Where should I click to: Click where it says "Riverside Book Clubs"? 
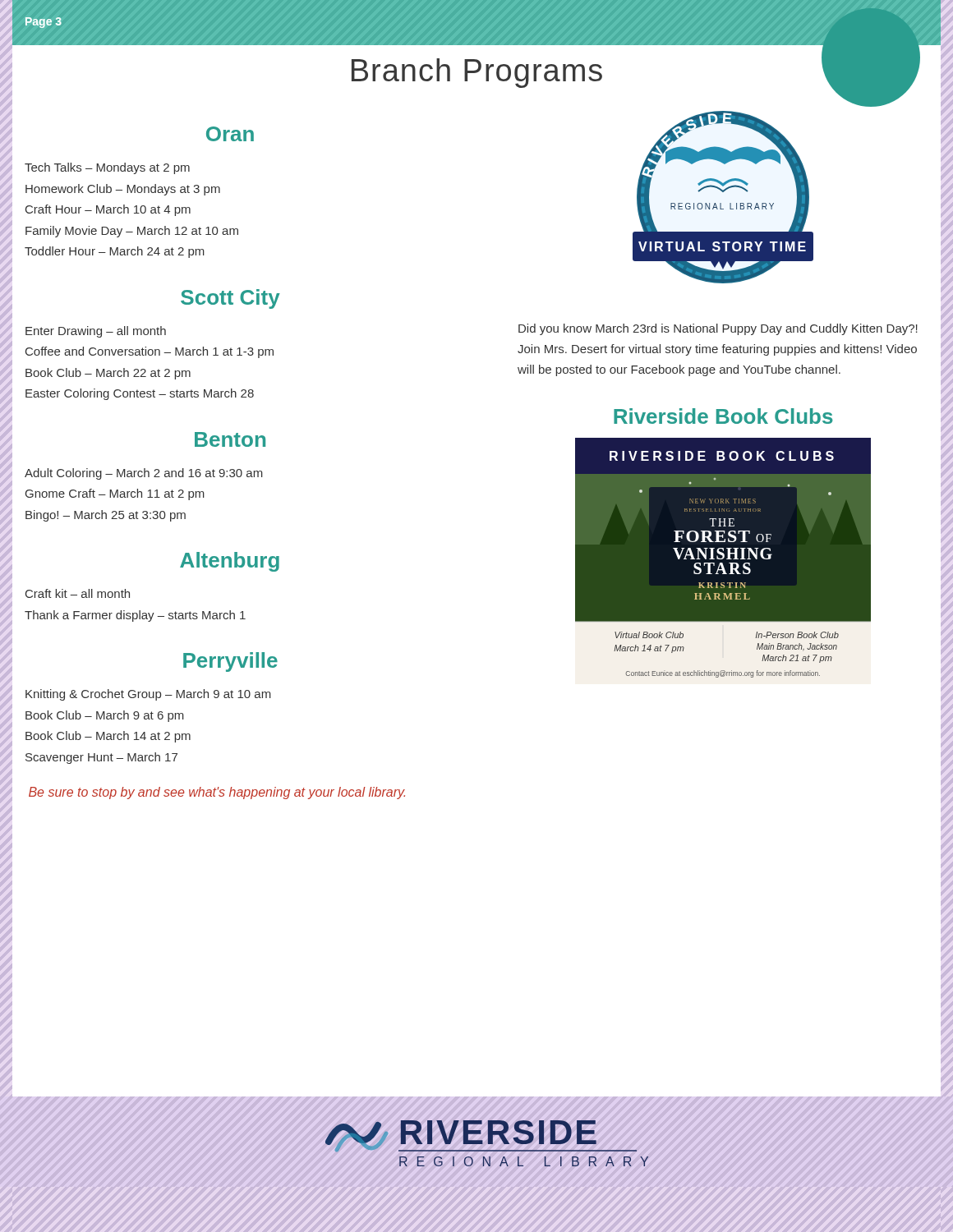[723, 417]
